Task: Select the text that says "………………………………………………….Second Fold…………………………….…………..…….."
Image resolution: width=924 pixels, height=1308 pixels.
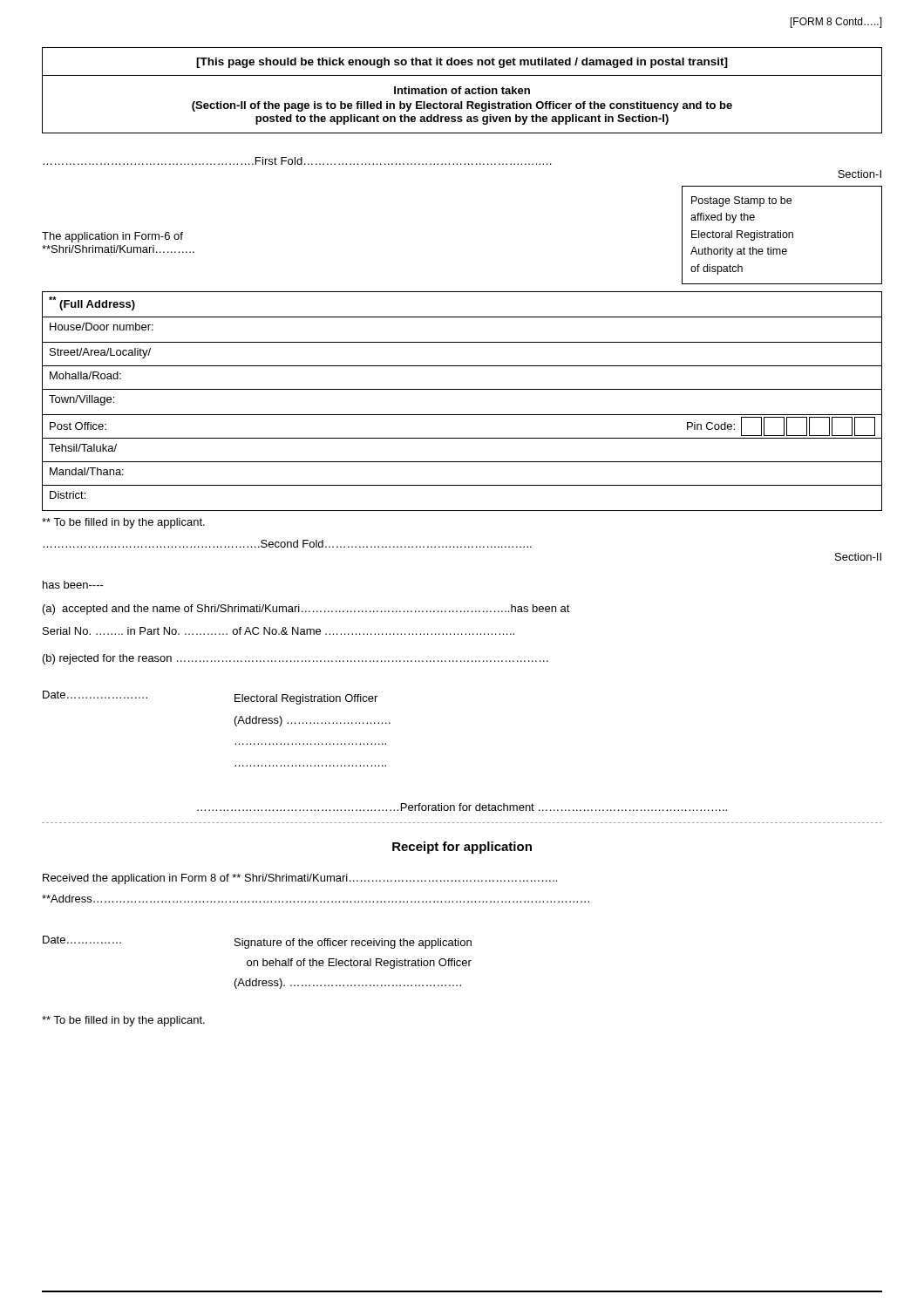Action: pyautogui.click(x=287, y=544)
